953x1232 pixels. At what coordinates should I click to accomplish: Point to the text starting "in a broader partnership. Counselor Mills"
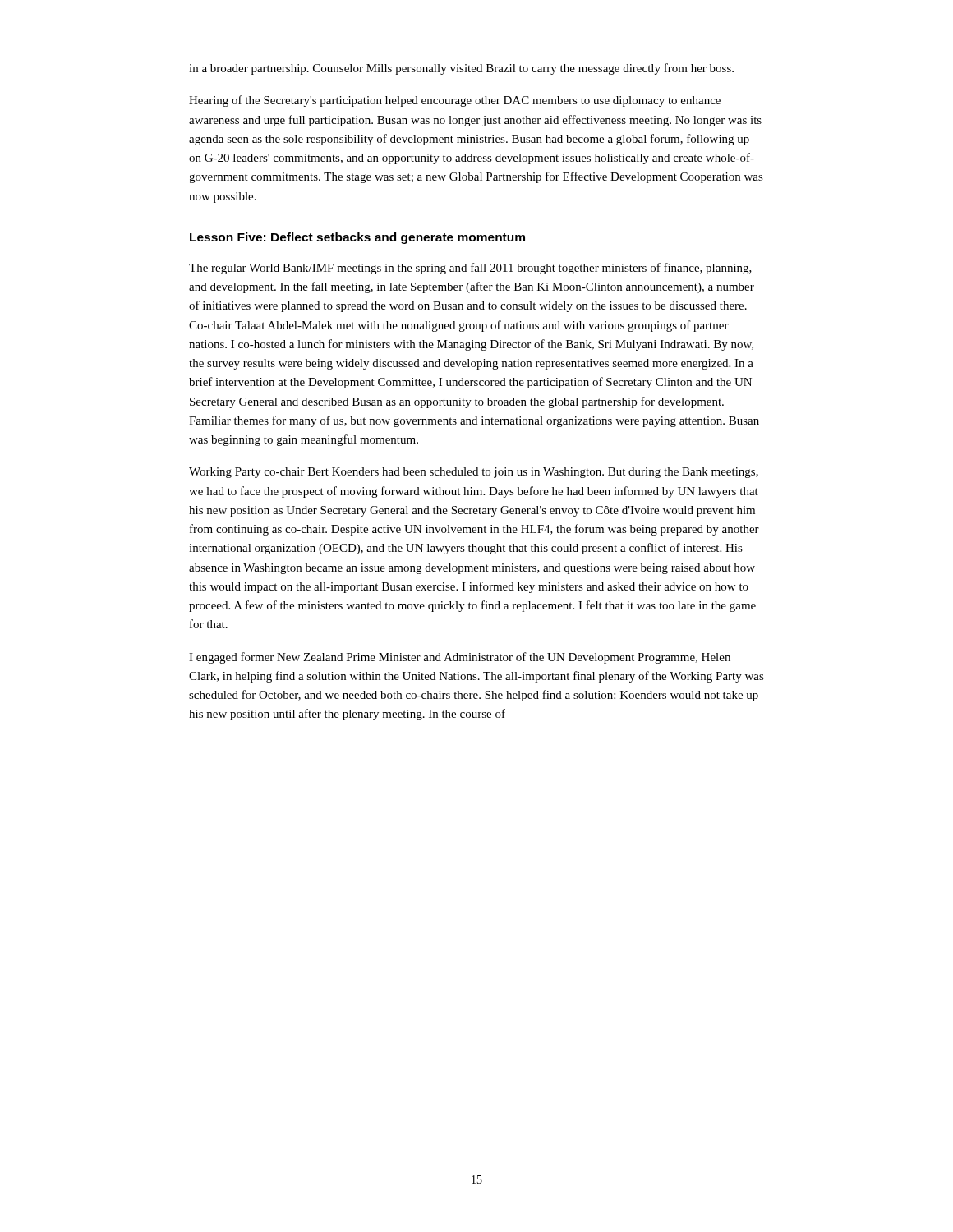click(476, 69)
